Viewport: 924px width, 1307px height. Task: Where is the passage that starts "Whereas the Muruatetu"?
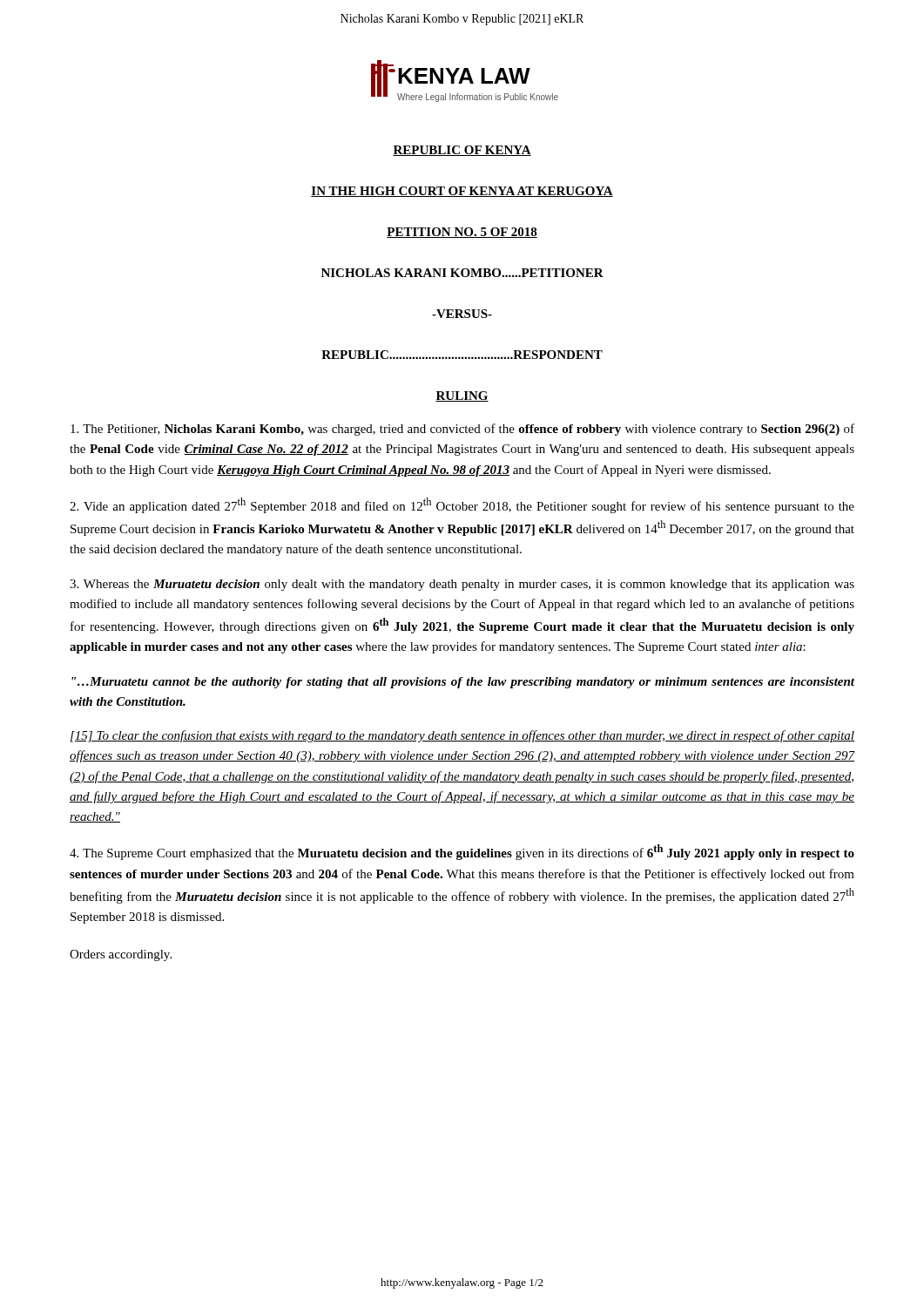coord(462,615)
